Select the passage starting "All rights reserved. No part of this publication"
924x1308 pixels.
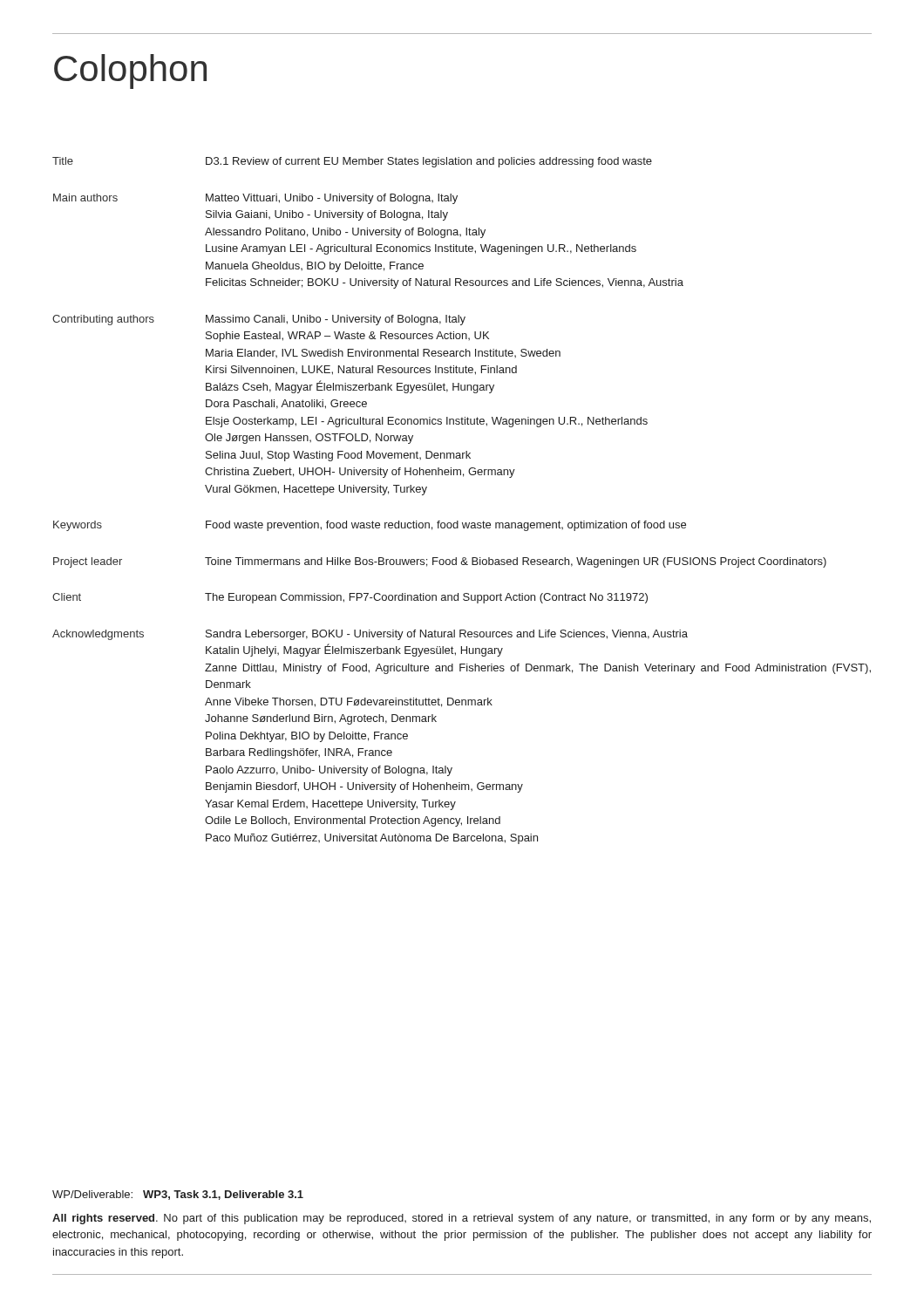462,1234
